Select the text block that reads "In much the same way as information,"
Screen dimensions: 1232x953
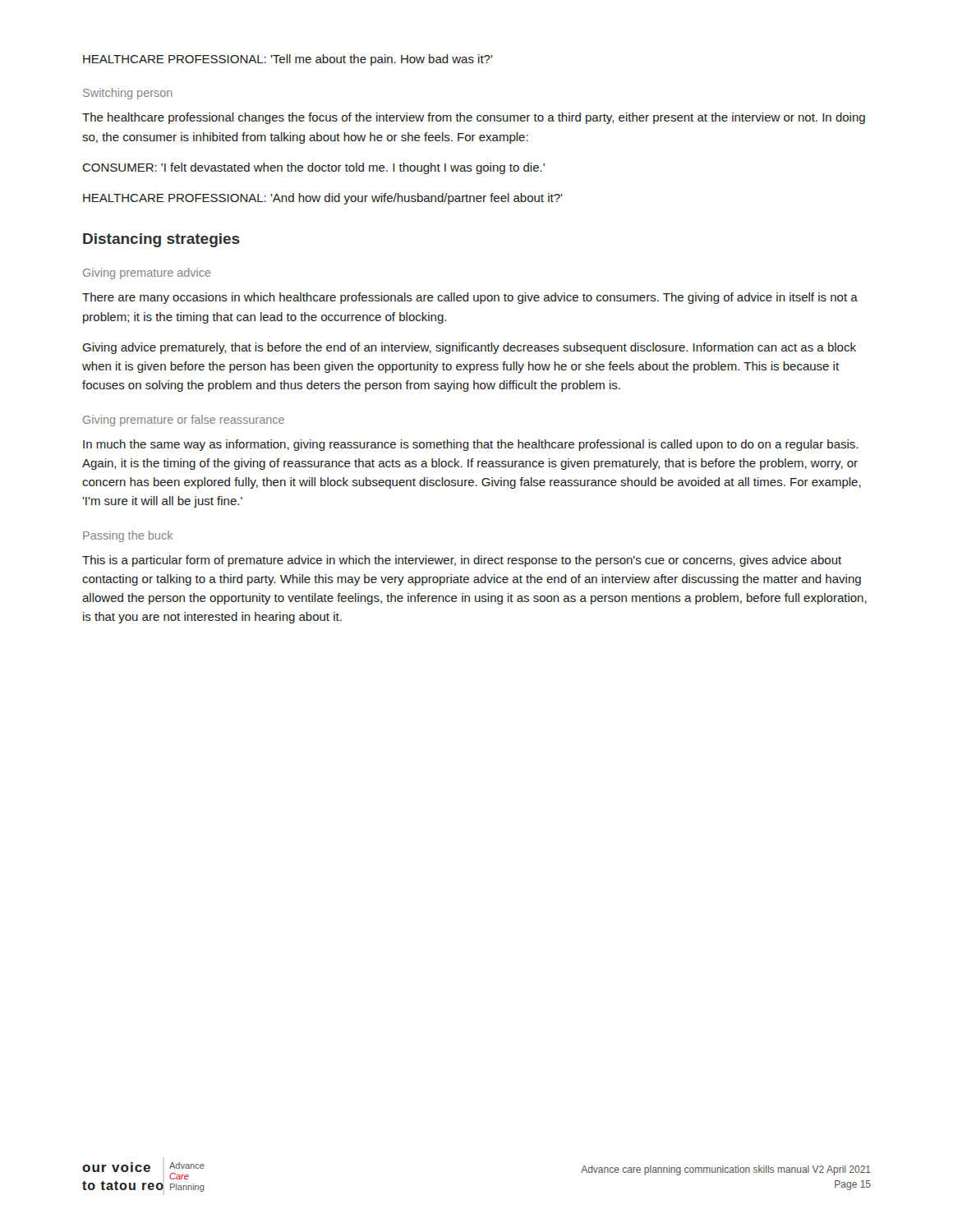(x=472, y=472)
